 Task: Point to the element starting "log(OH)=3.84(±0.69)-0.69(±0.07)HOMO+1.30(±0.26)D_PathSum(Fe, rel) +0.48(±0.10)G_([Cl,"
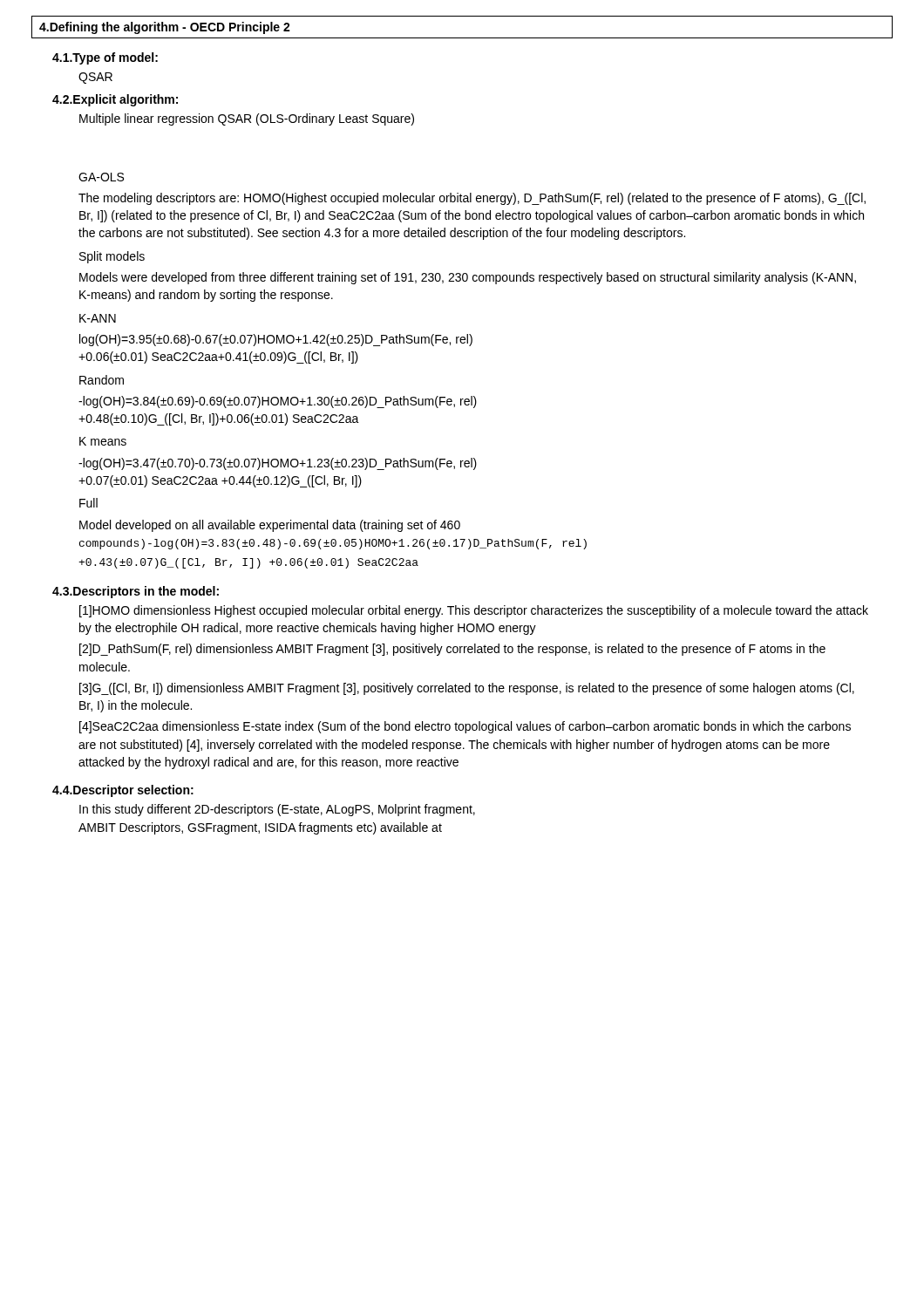point(278,410)
